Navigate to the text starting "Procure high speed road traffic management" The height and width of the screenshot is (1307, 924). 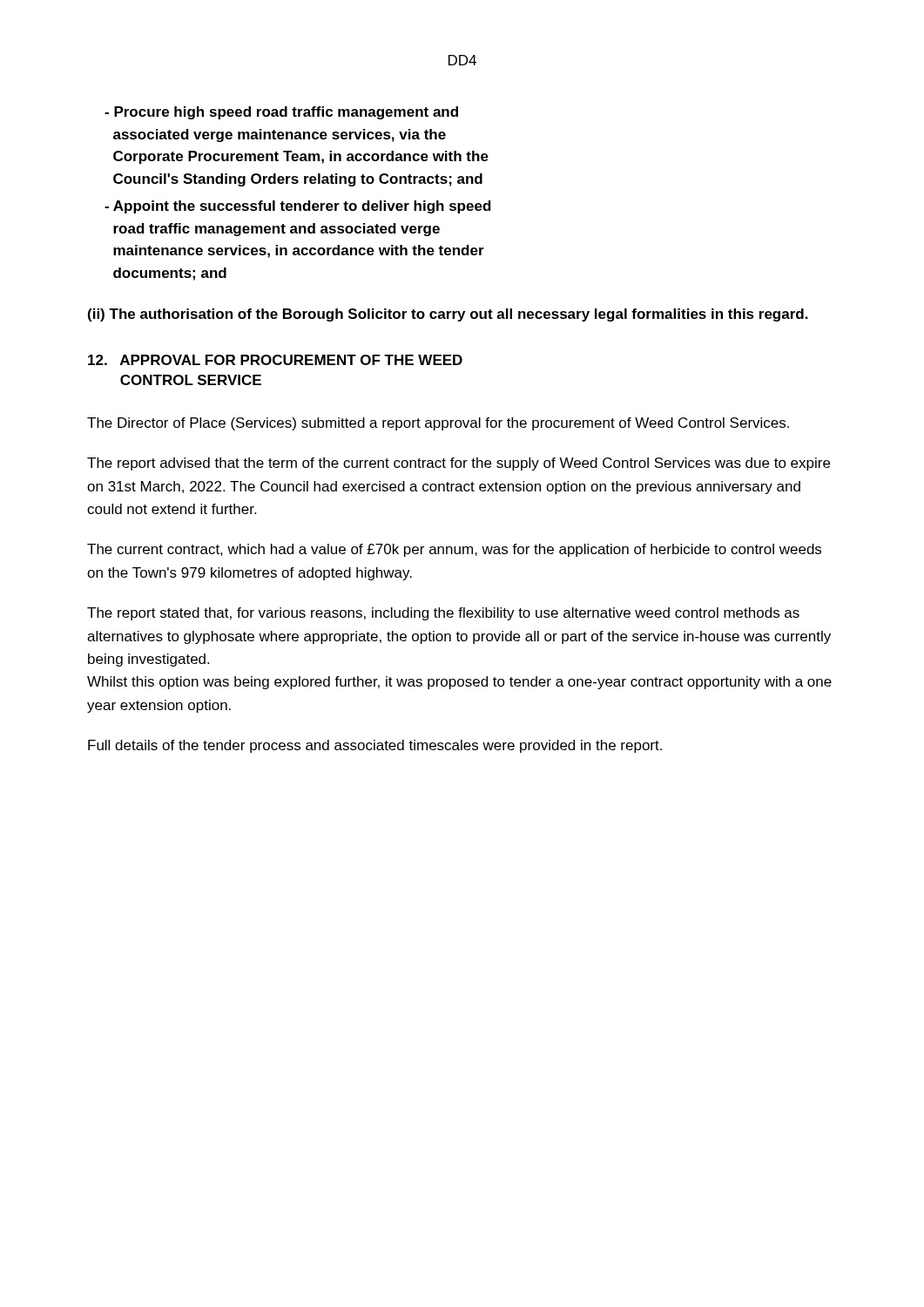[x=296, y=145]
